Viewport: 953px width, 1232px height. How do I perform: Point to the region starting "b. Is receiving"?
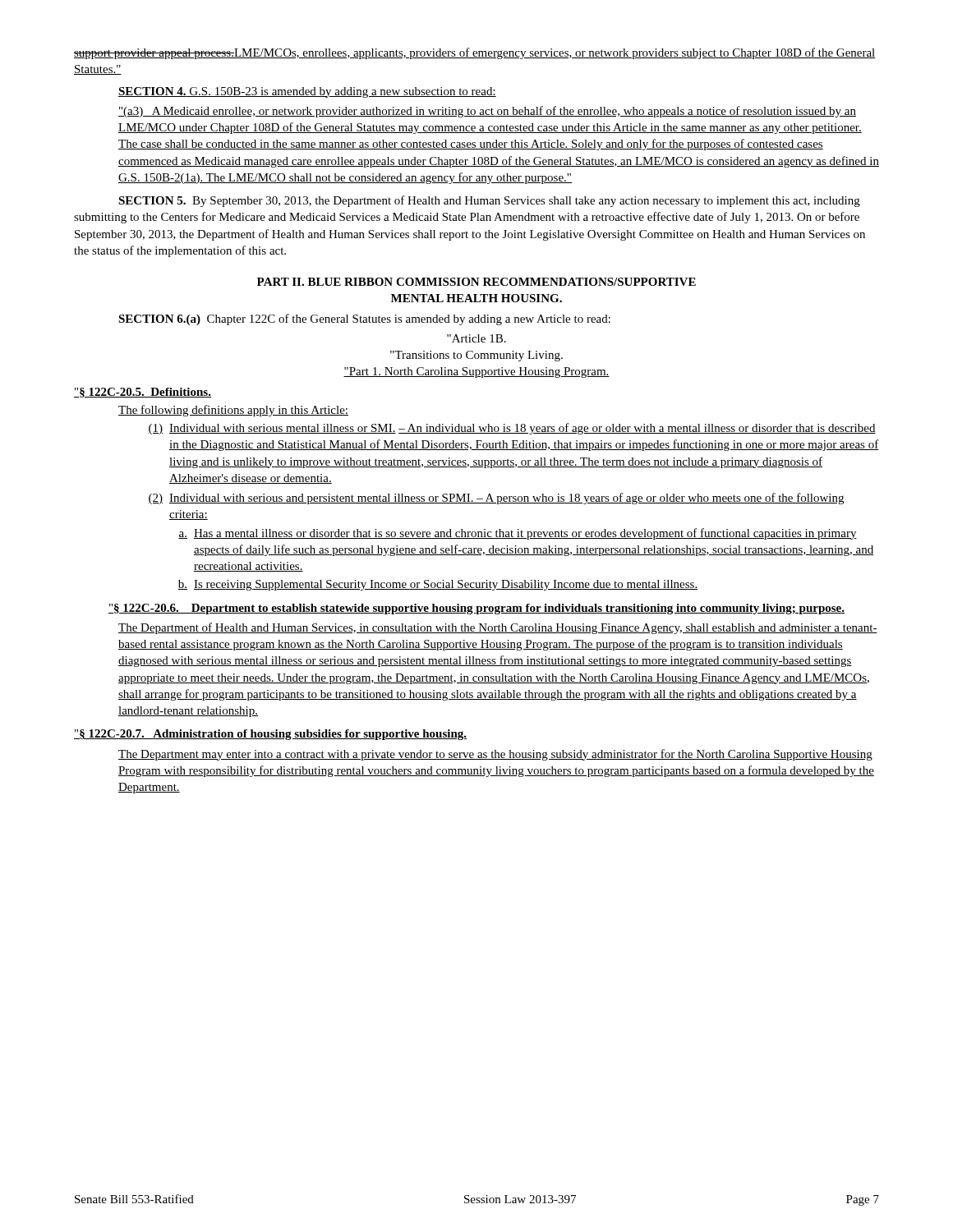pyautogui.click(x=521, y=584)
